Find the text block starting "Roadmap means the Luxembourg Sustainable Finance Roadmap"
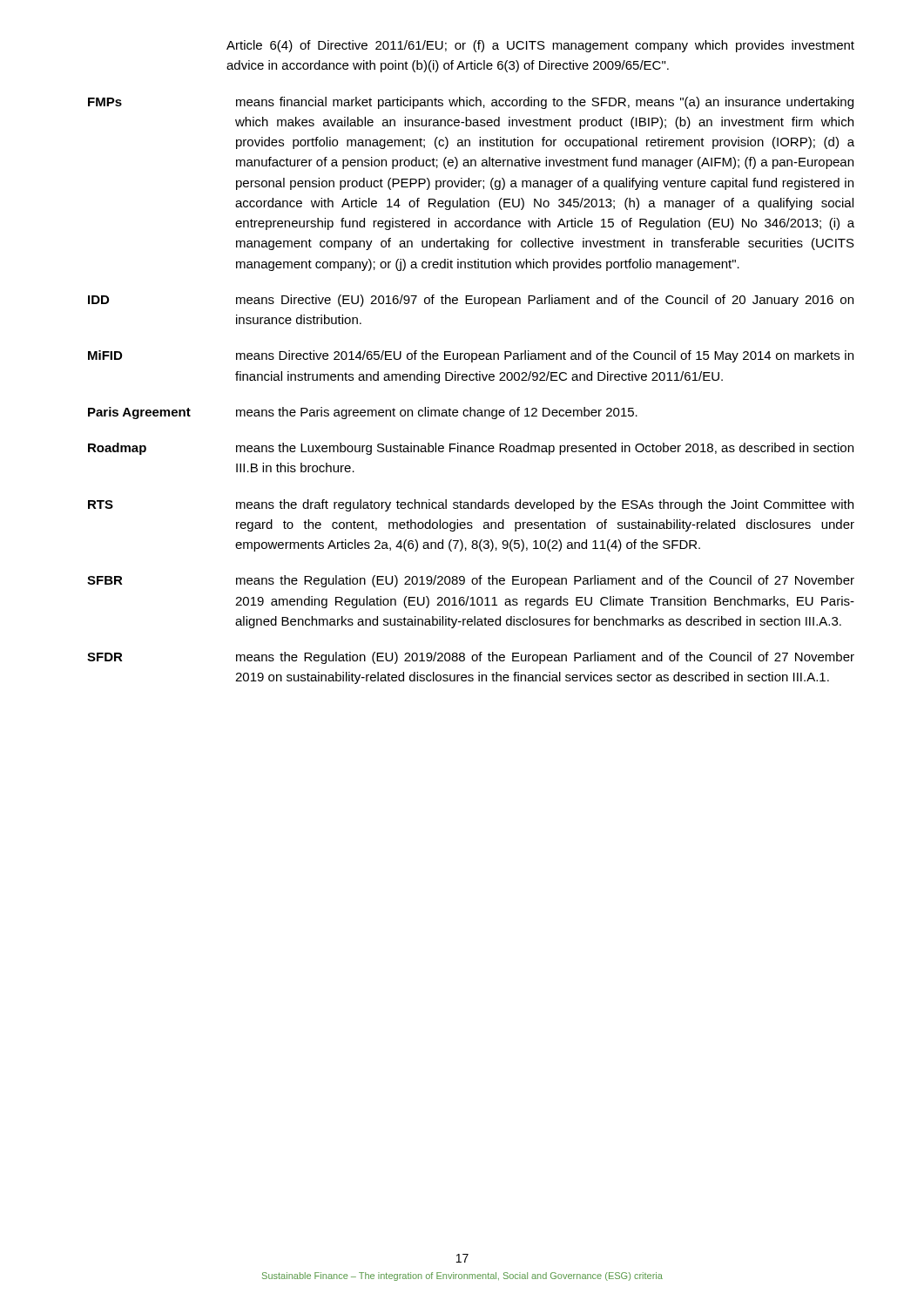Image resolution: width=924 pixels, height=1307 pixels. 471,458
